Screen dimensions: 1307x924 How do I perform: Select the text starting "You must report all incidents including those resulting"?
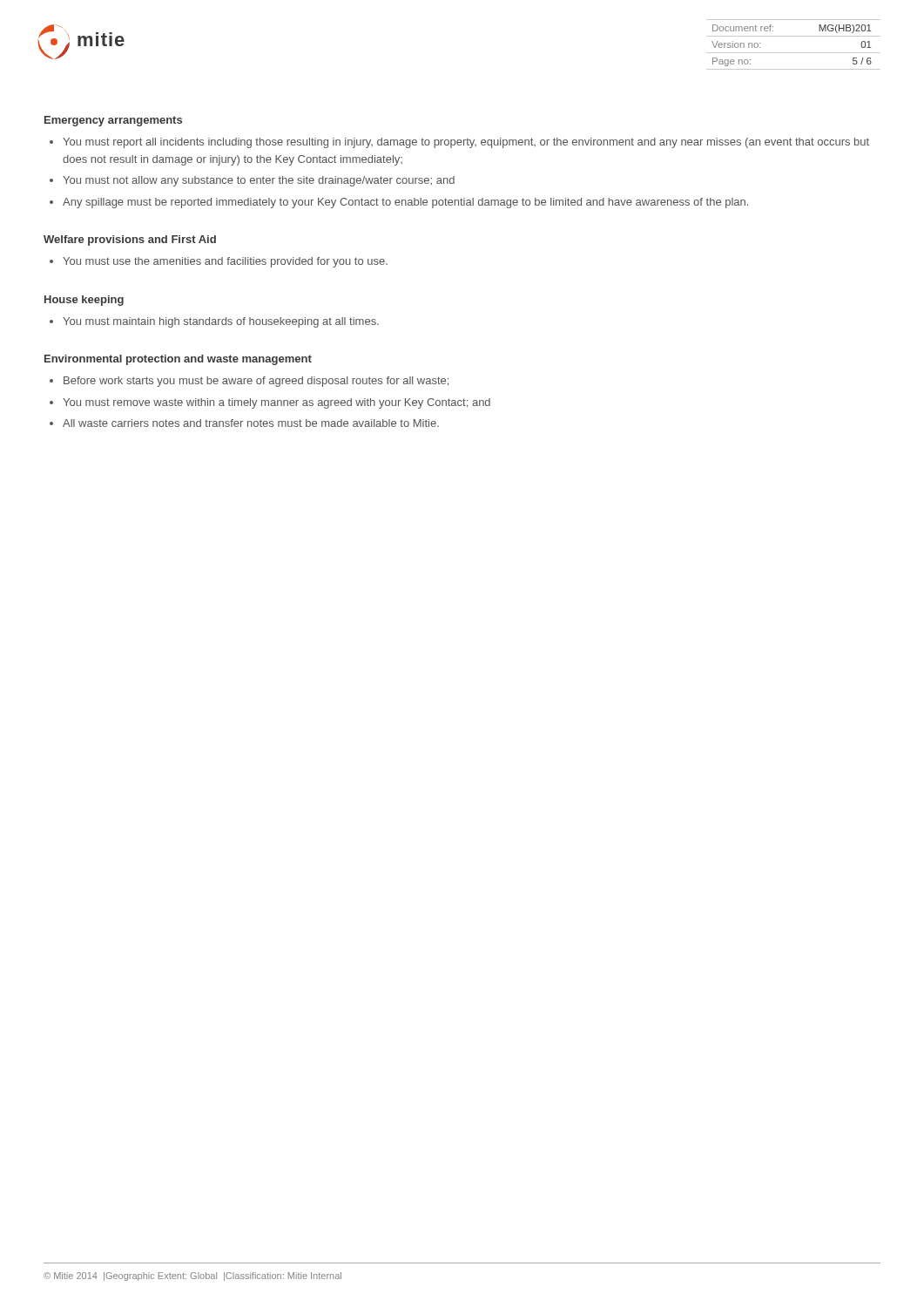[x=466, y=150]
